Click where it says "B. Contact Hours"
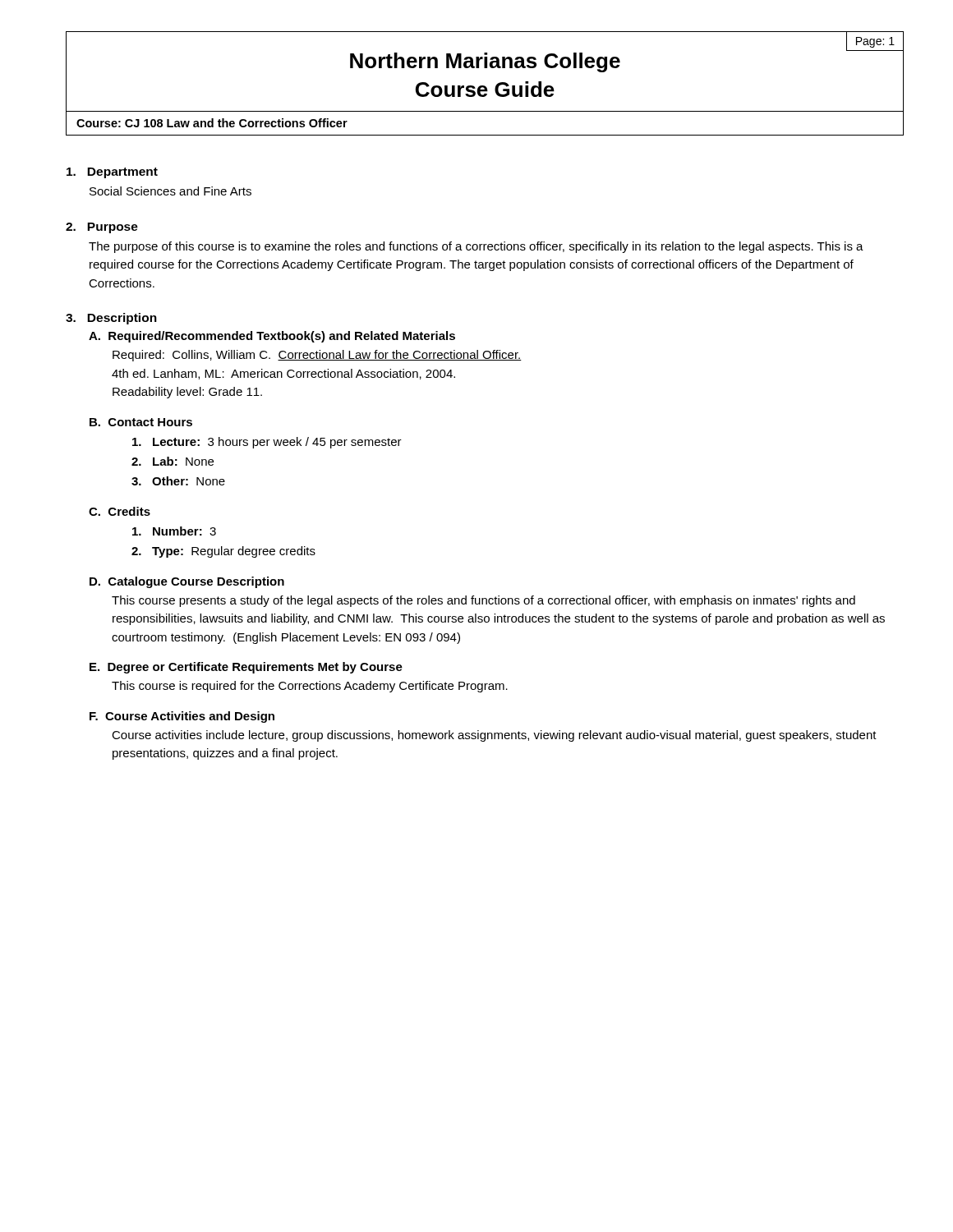 click(x=141, y=421)
